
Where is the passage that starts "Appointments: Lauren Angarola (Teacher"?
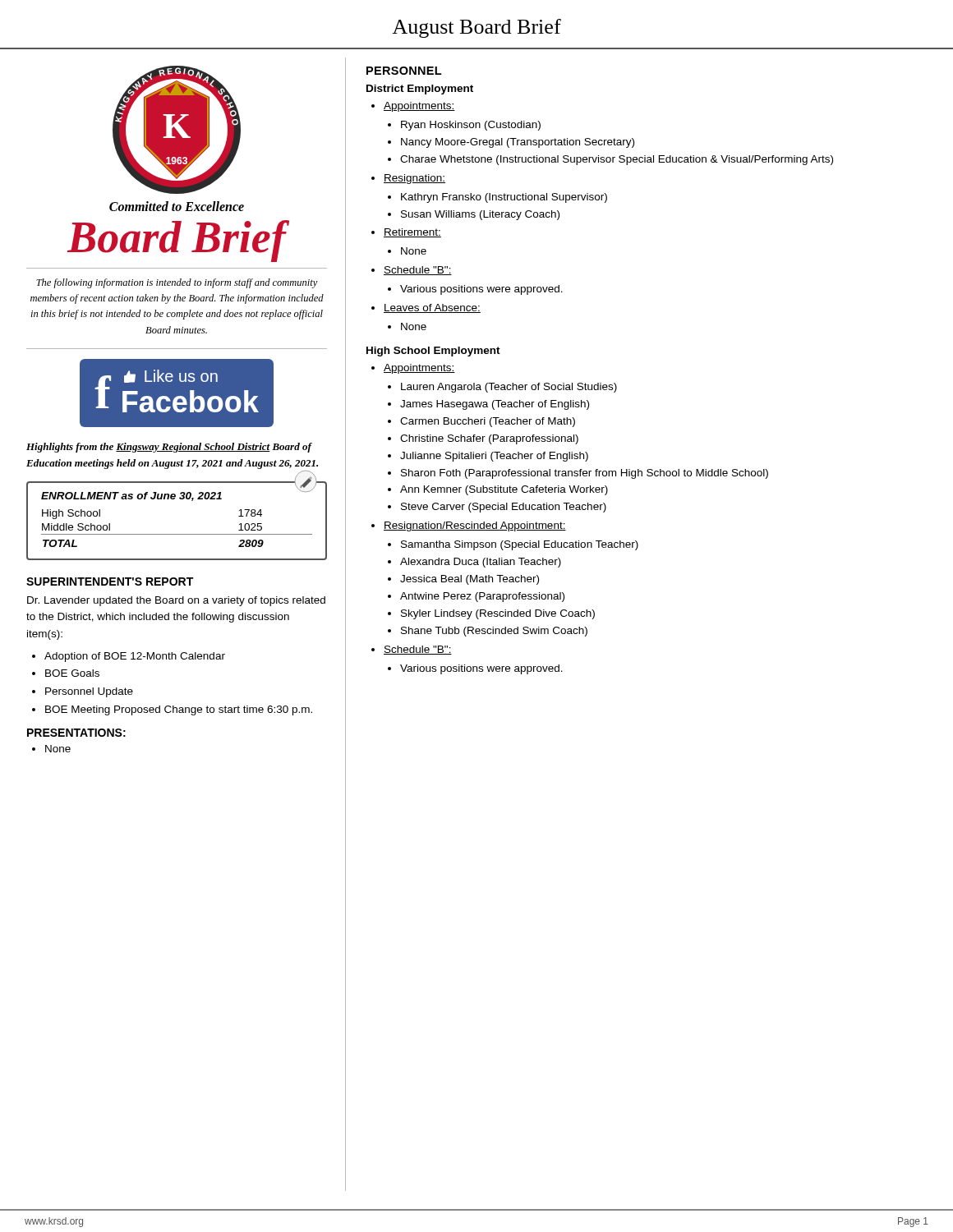pyautogui.click(x=419, y=369)
